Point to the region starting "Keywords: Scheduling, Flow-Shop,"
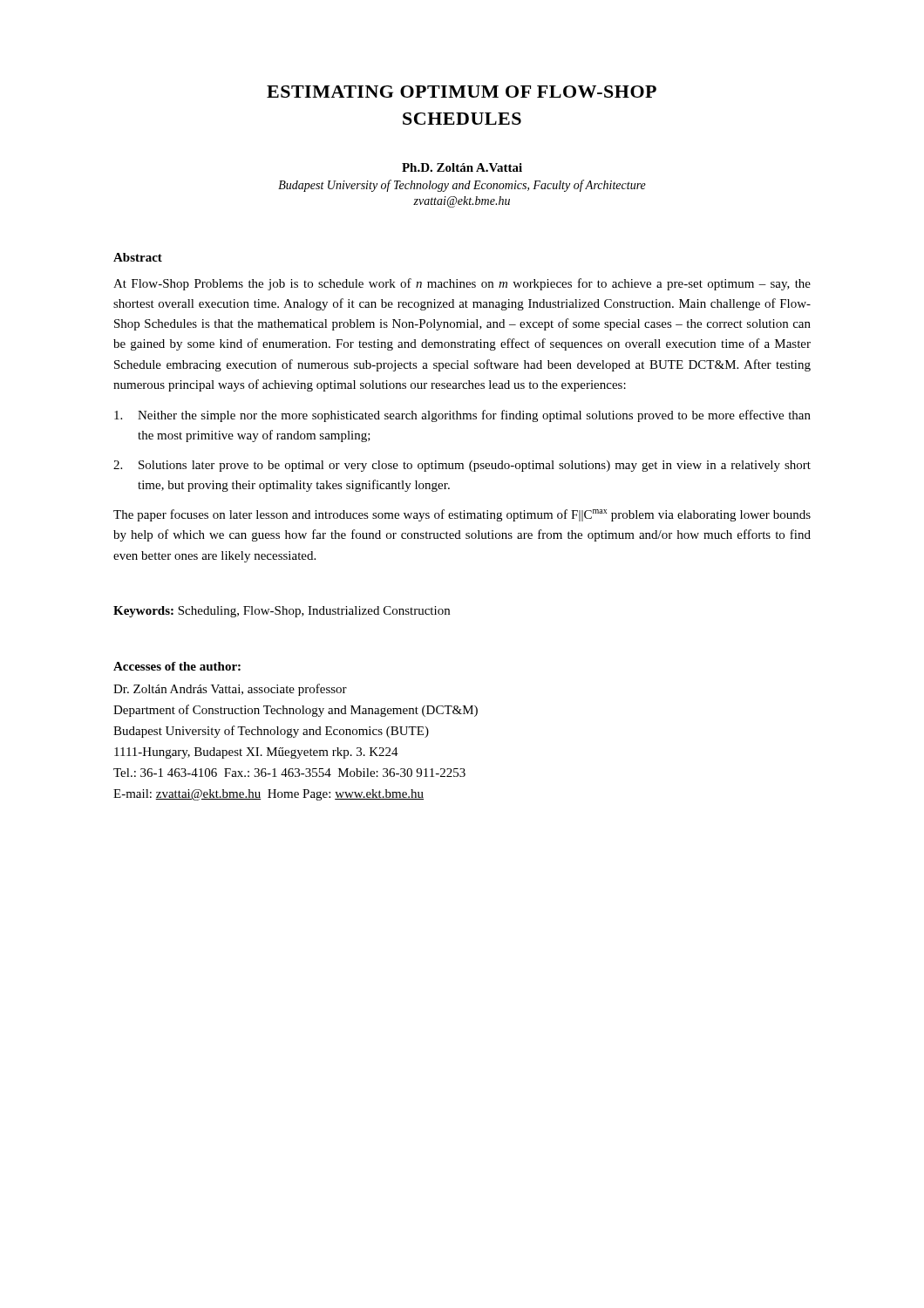 click(282, 610)
